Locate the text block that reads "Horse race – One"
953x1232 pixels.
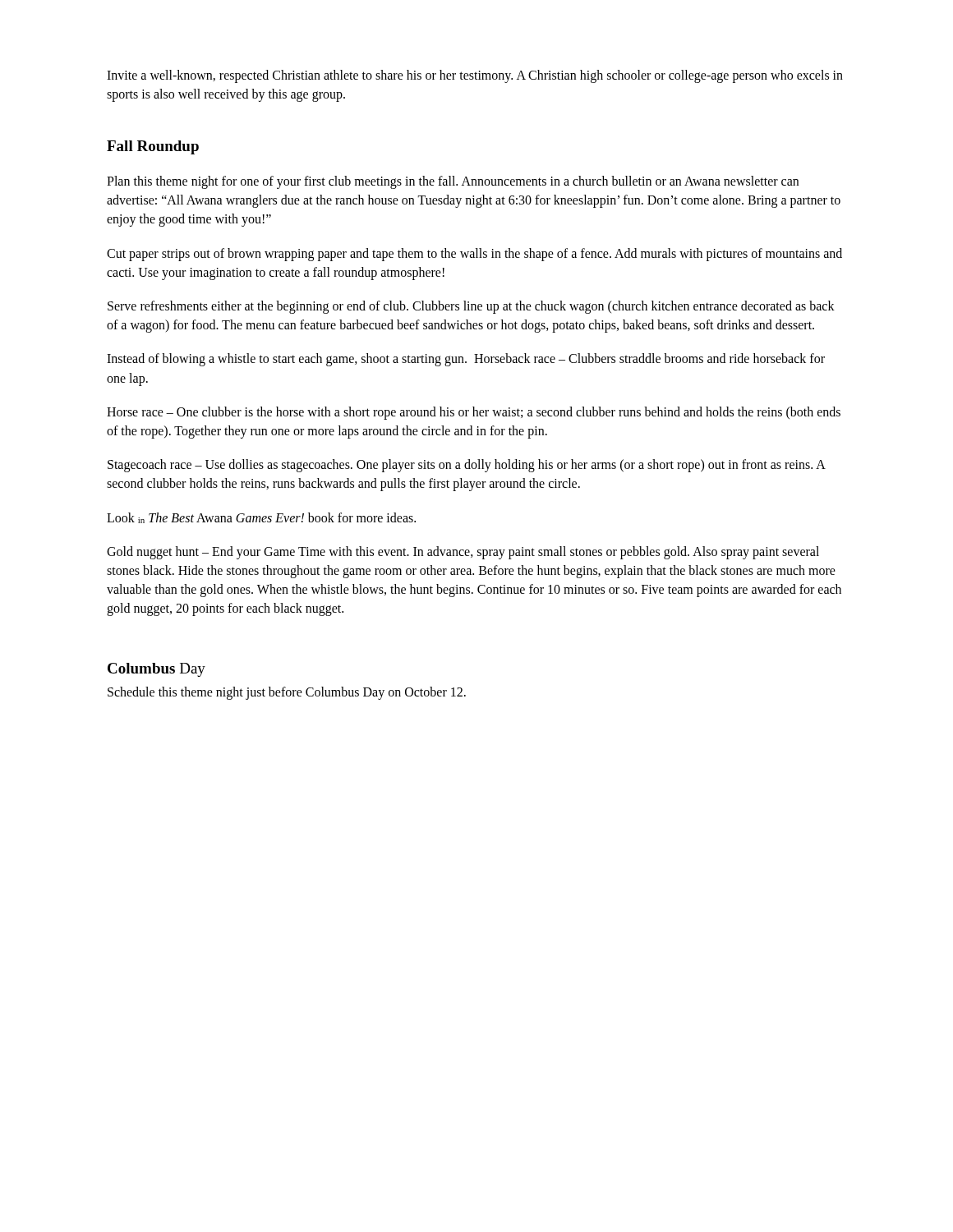[474, 421]
